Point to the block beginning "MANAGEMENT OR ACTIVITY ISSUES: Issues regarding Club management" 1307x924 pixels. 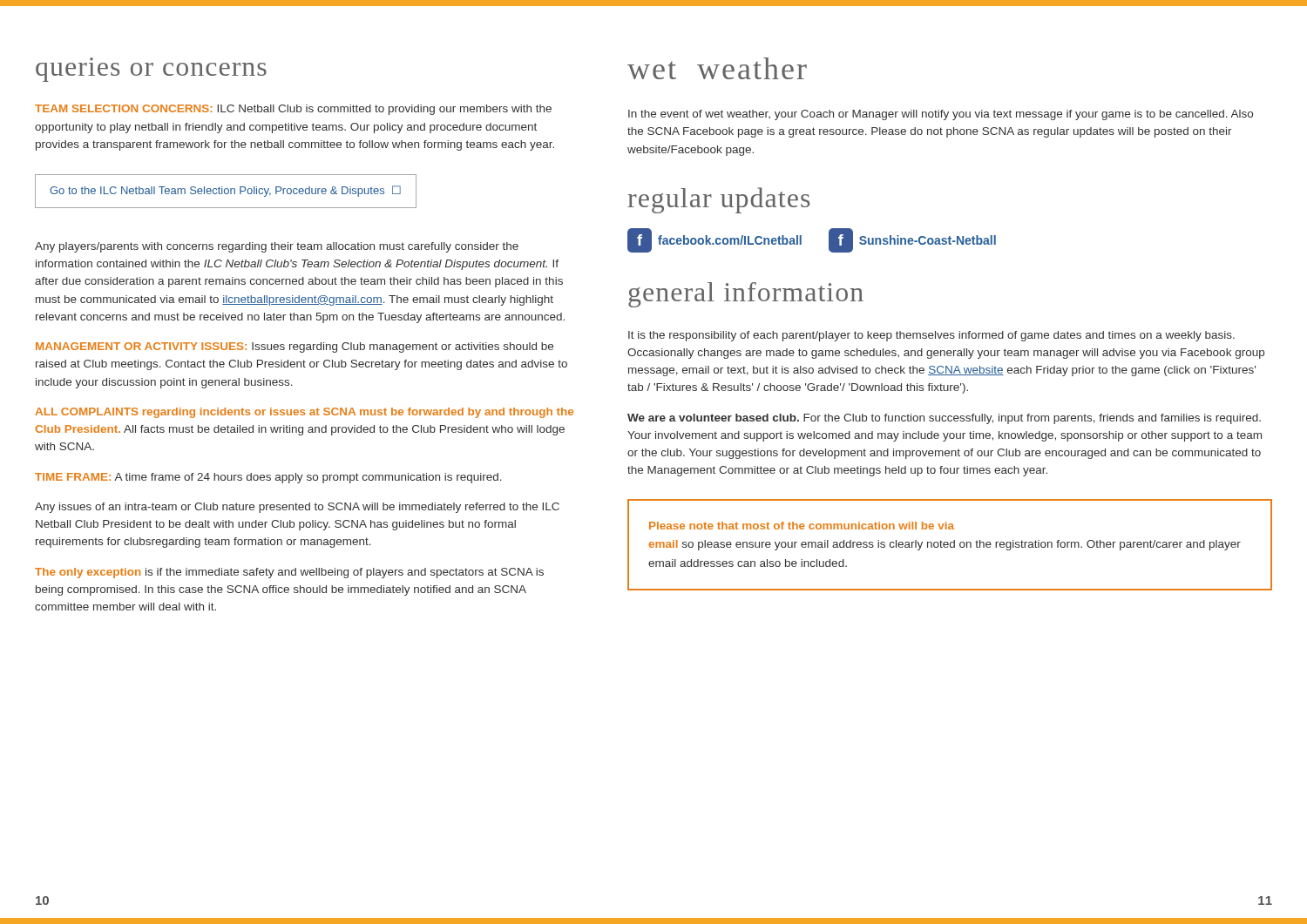coord(301,364)
